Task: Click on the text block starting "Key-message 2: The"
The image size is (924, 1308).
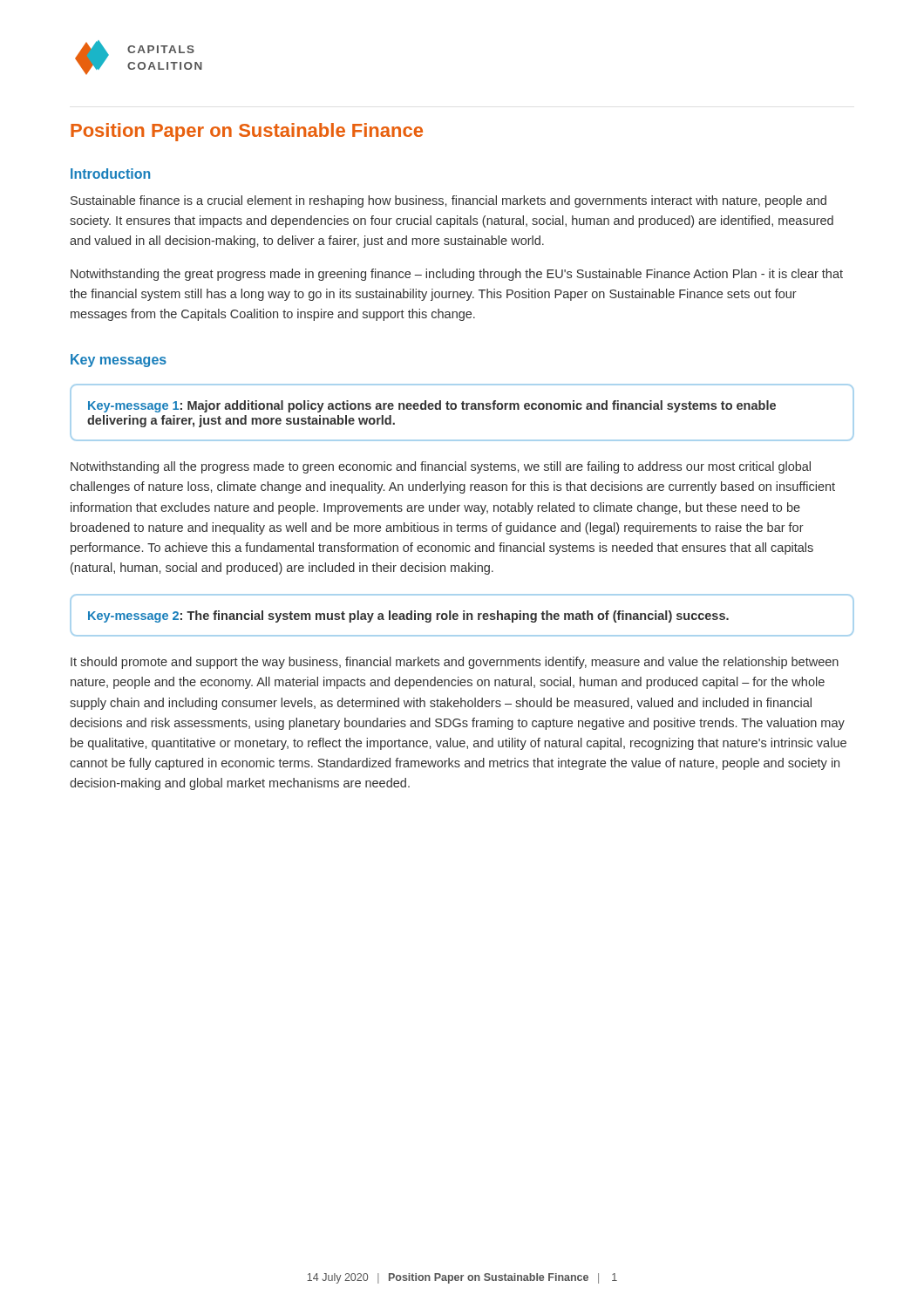Action: click(x=408, y=616)
